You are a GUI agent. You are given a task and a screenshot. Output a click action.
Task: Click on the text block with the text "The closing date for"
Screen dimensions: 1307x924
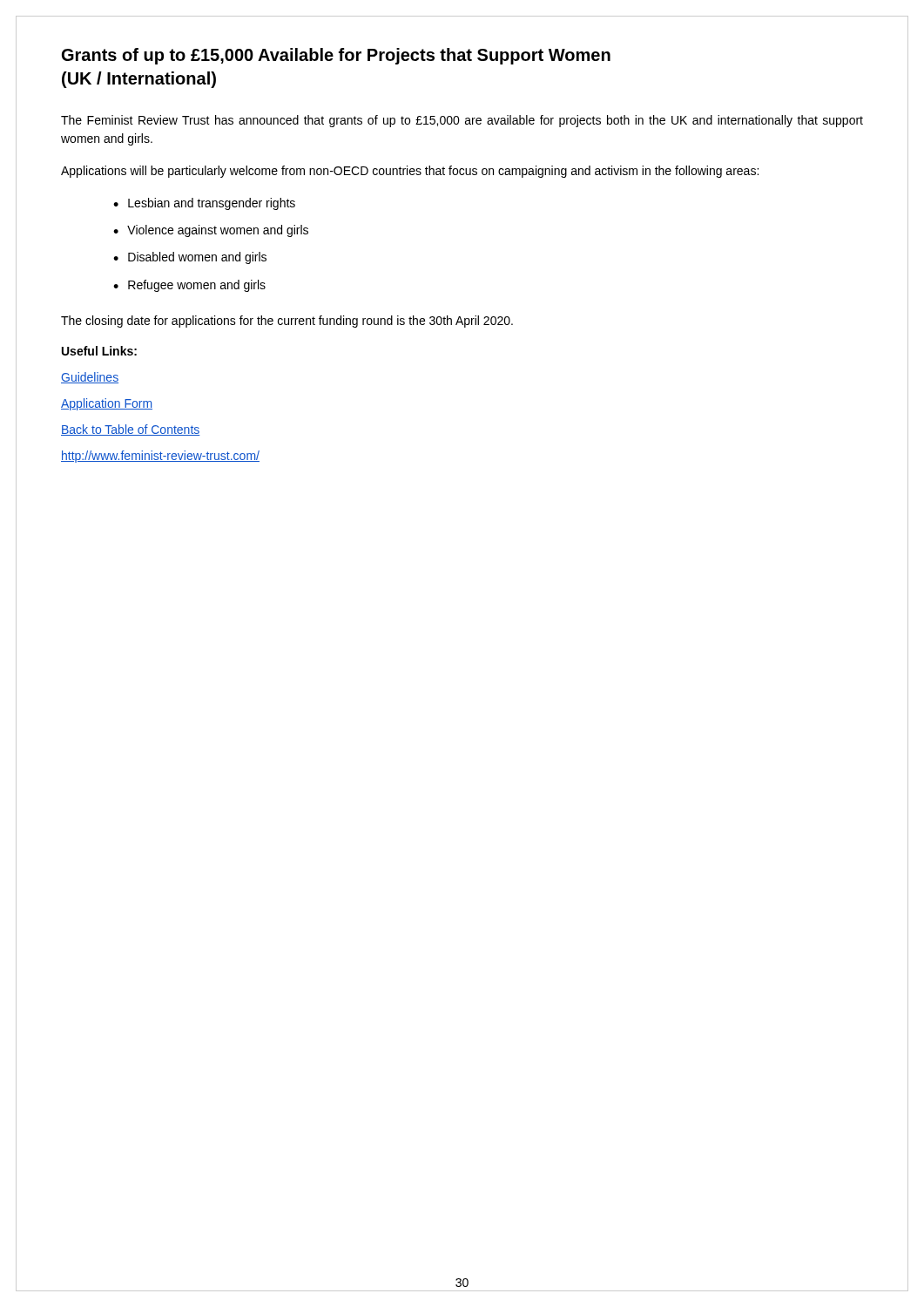[x=287, y=320]
